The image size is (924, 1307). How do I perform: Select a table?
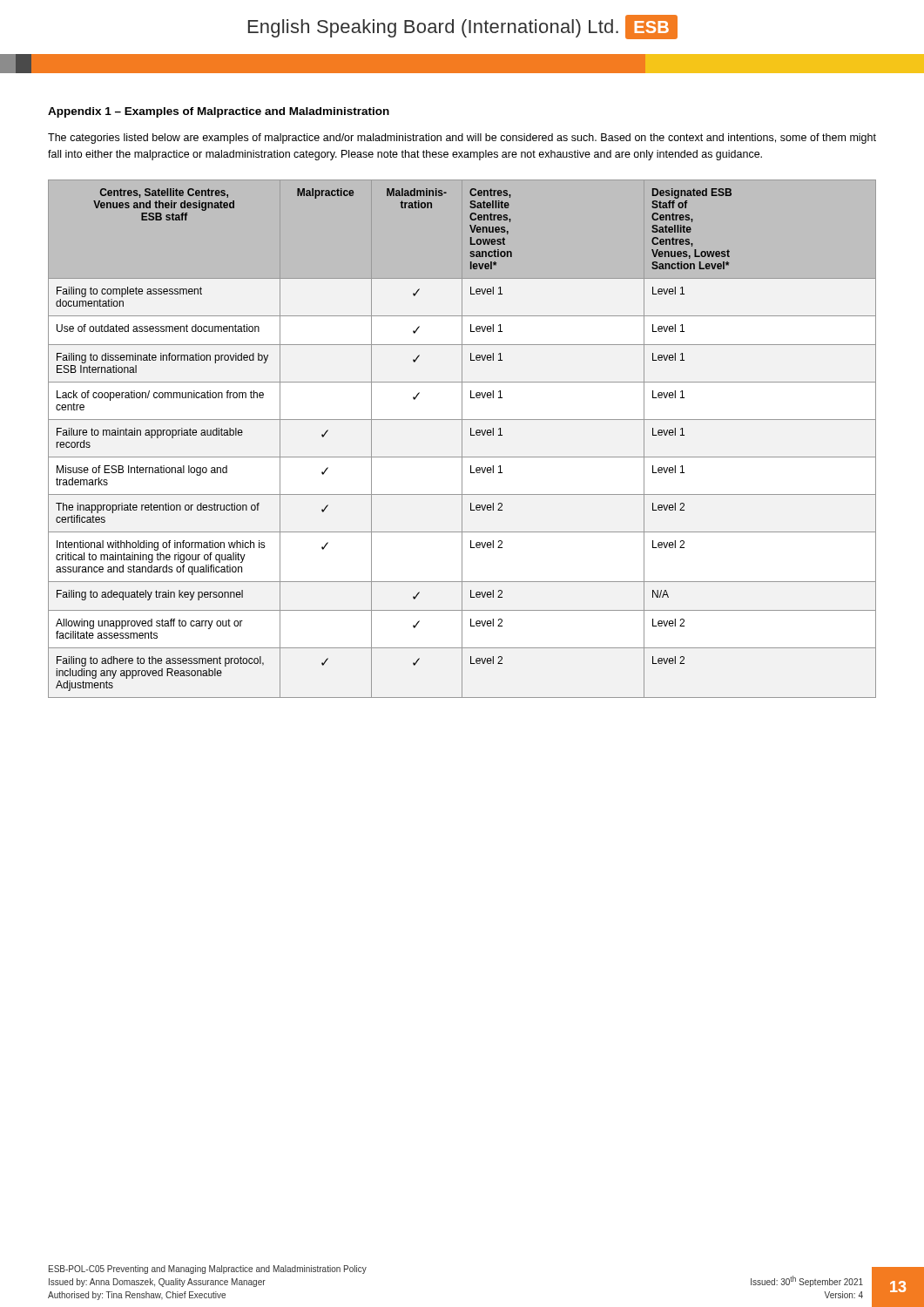coord(462,438)
